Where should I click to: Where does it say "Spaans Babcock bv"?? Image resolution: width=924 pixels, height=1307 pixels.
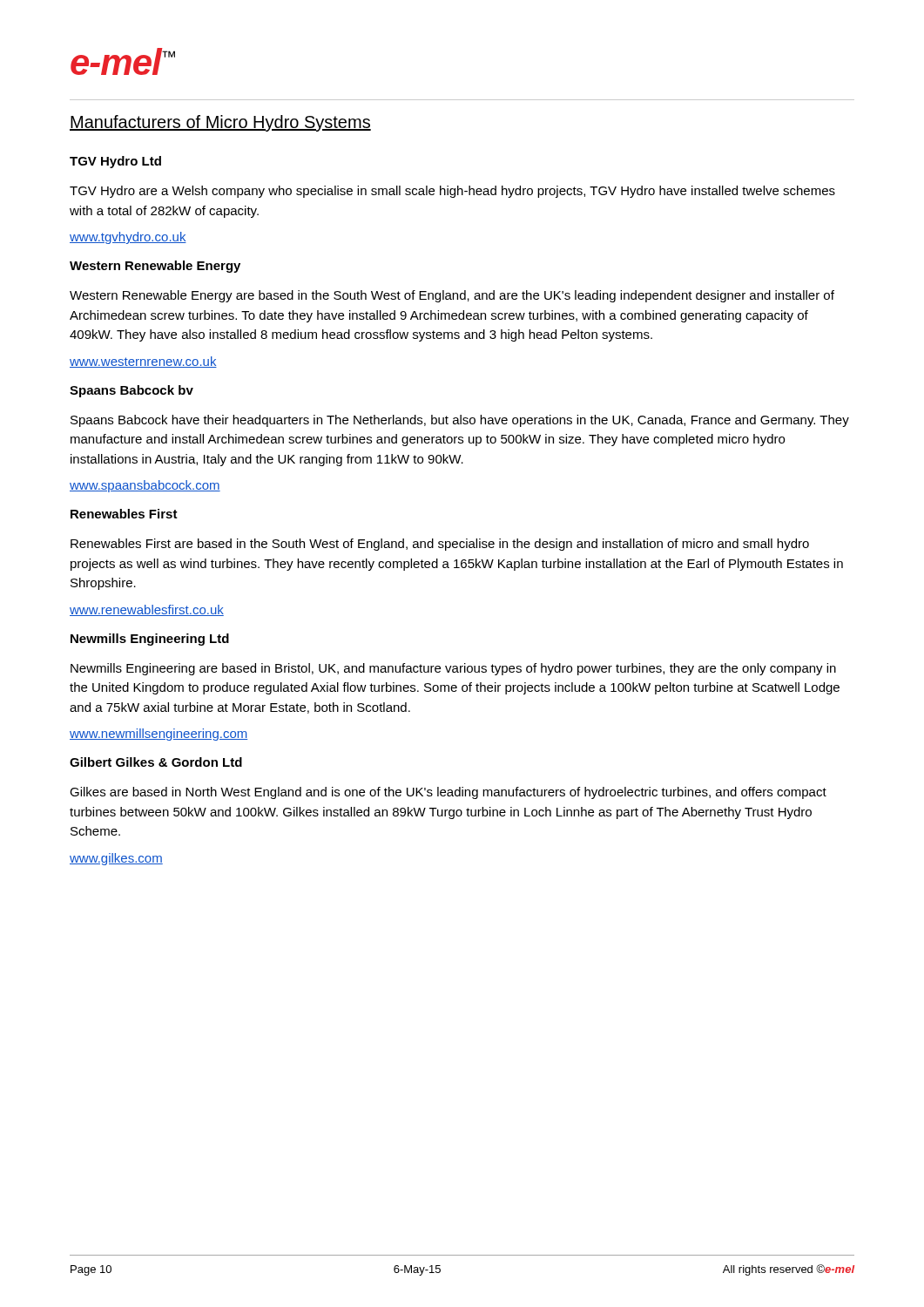click(x=132, y=391)
